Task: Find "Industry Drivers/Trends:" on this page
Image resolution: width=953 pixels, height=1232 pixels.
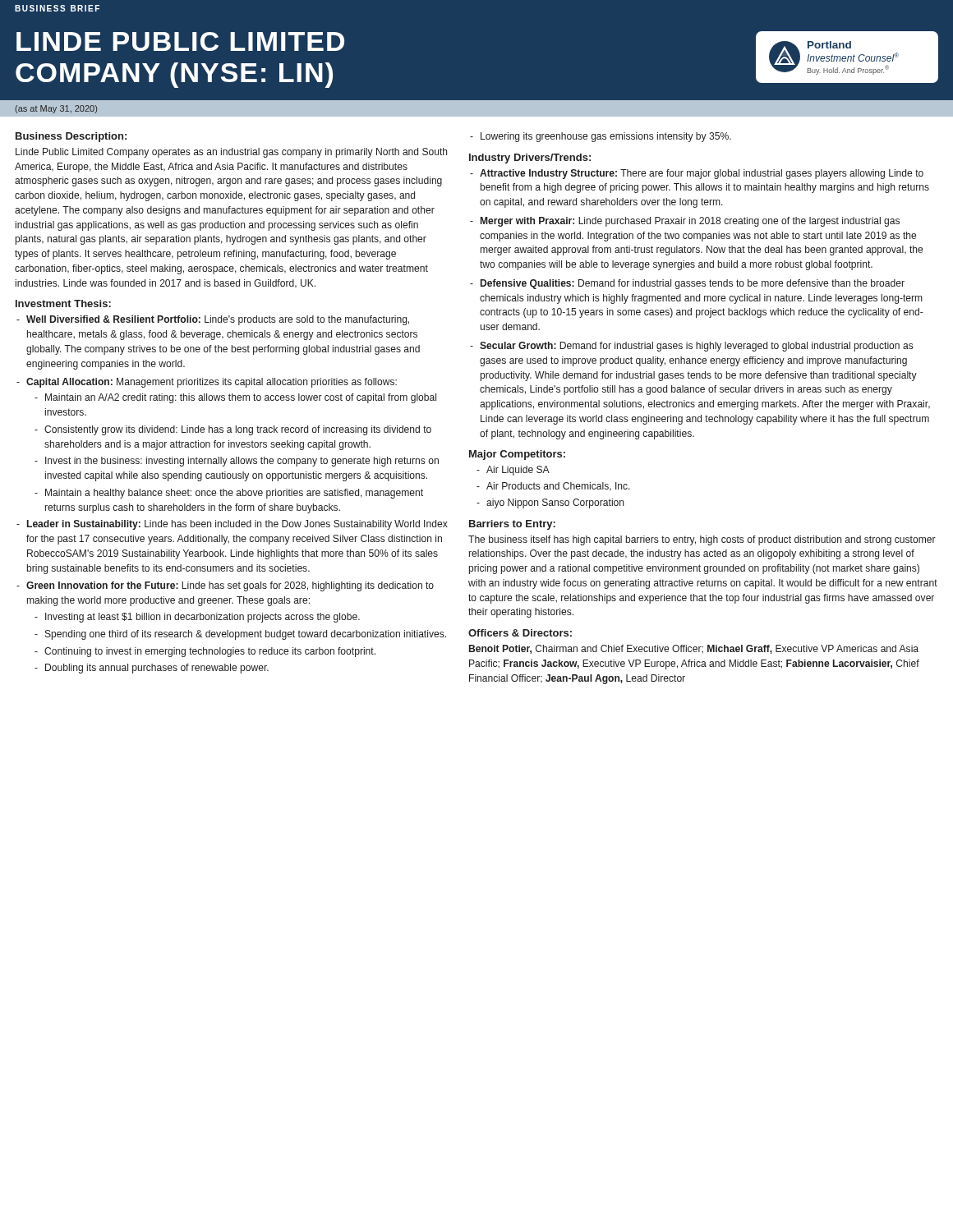Action: pos(530,157)
